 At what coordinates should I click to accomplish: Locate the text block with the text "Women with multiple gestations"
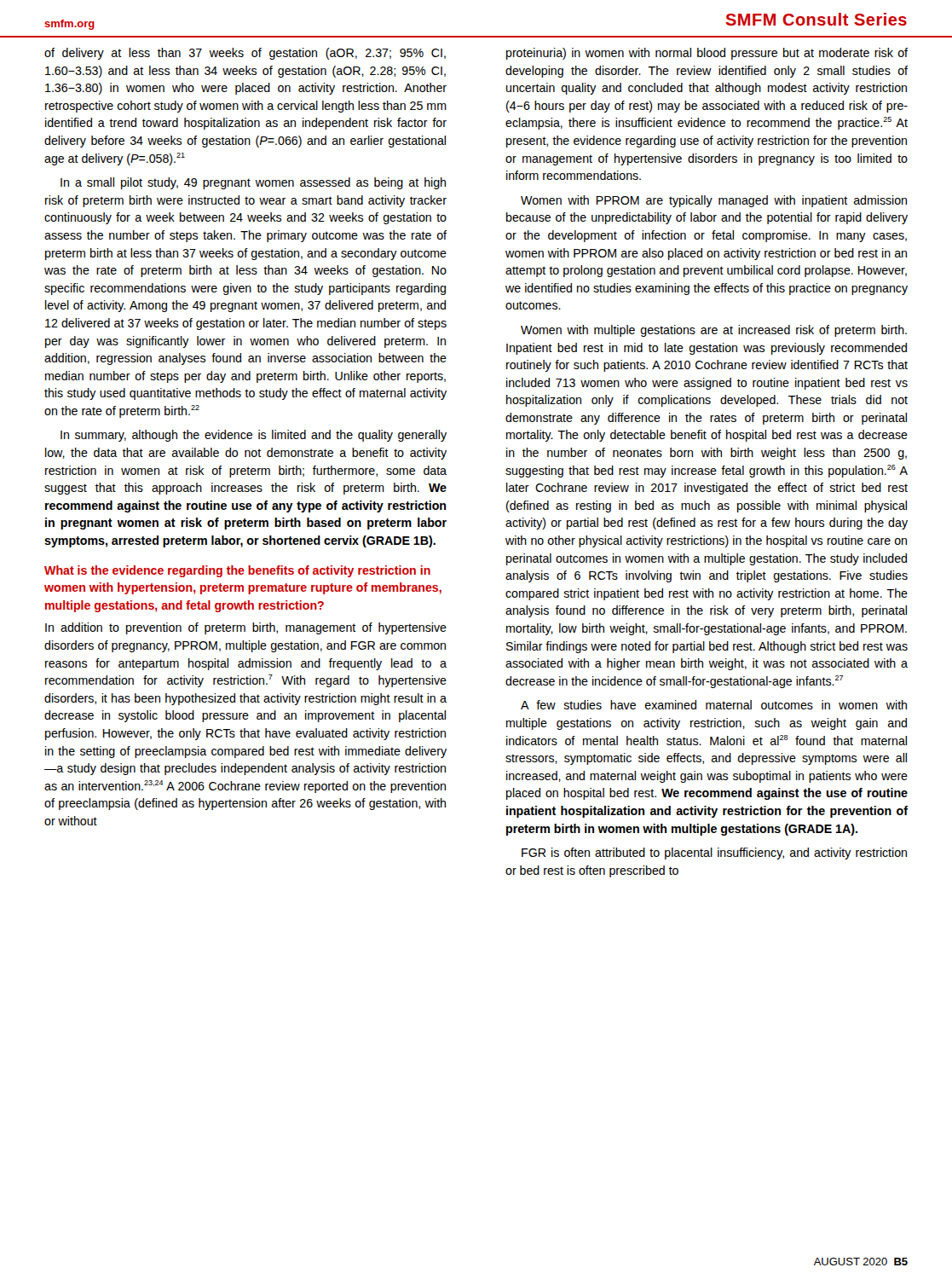pyautogui.click(x=707, y=506)
